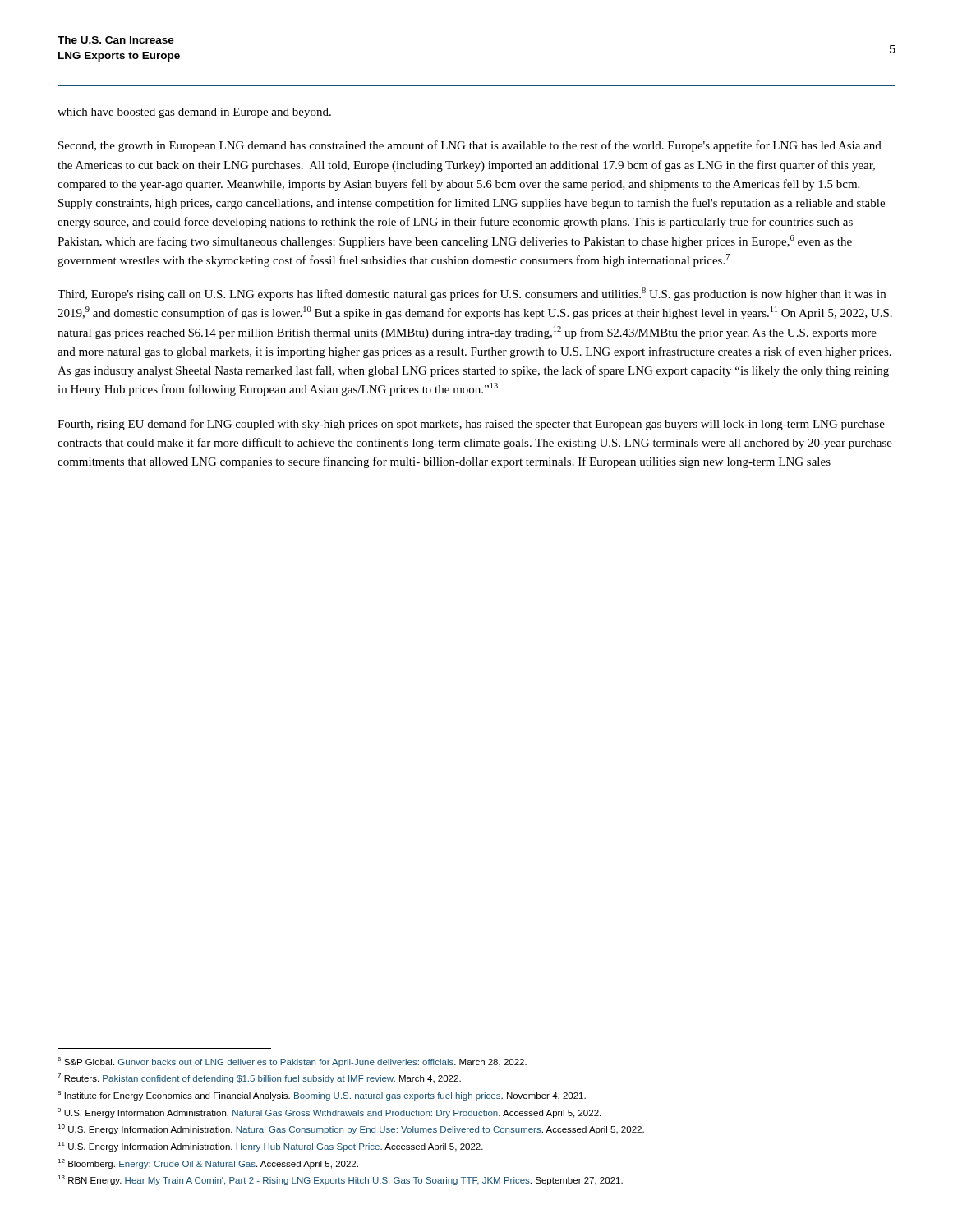Locate the text block starting "13 RBN Energy. Hear"

[340, 1180]
